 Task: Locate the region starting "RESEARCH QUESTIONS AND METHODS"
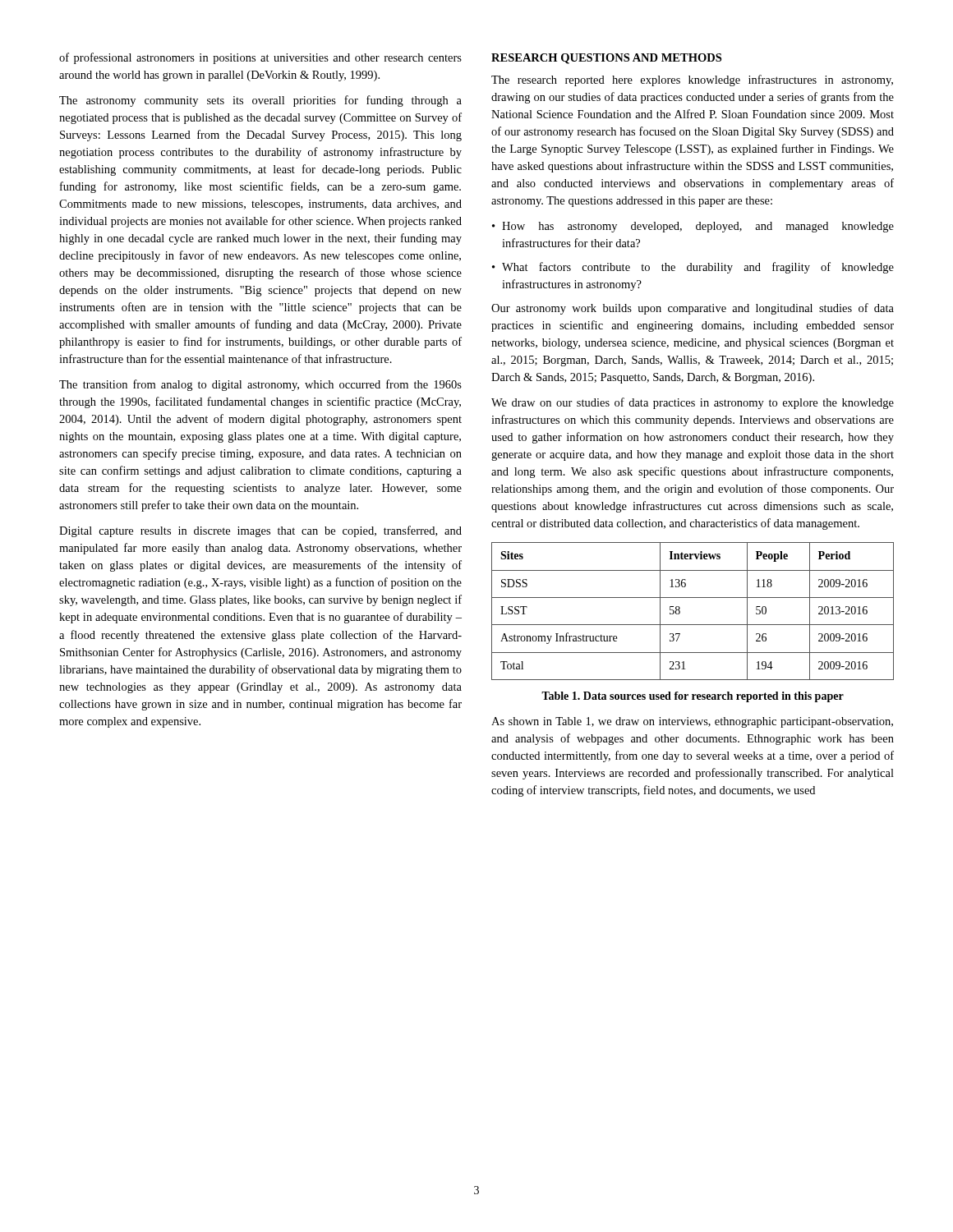click(693, 58)
